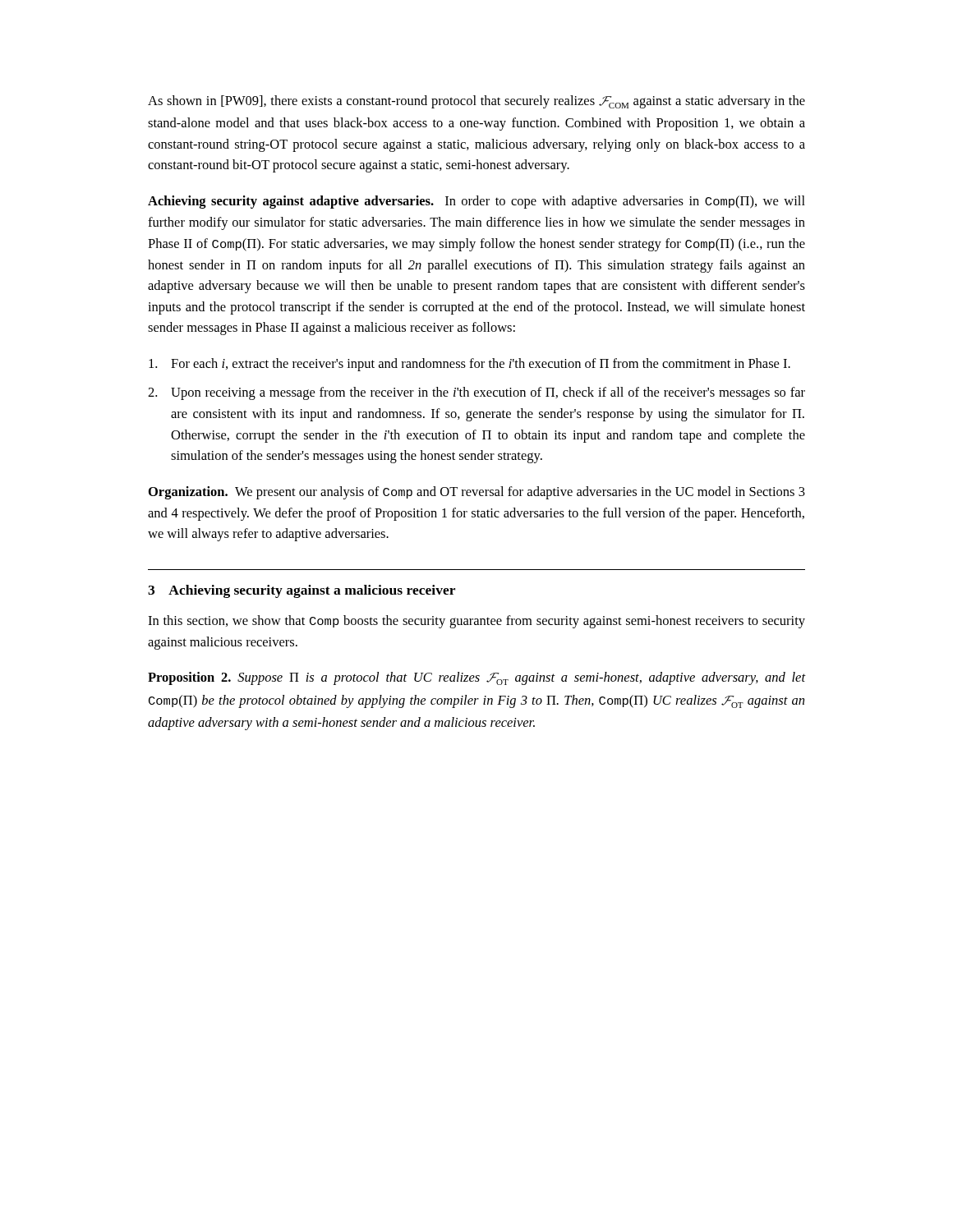Viewport: 953px width, 1232px height.
Task: Point to the text block starting "Proposition 2. Suppose Π is"
Action: 476,700
